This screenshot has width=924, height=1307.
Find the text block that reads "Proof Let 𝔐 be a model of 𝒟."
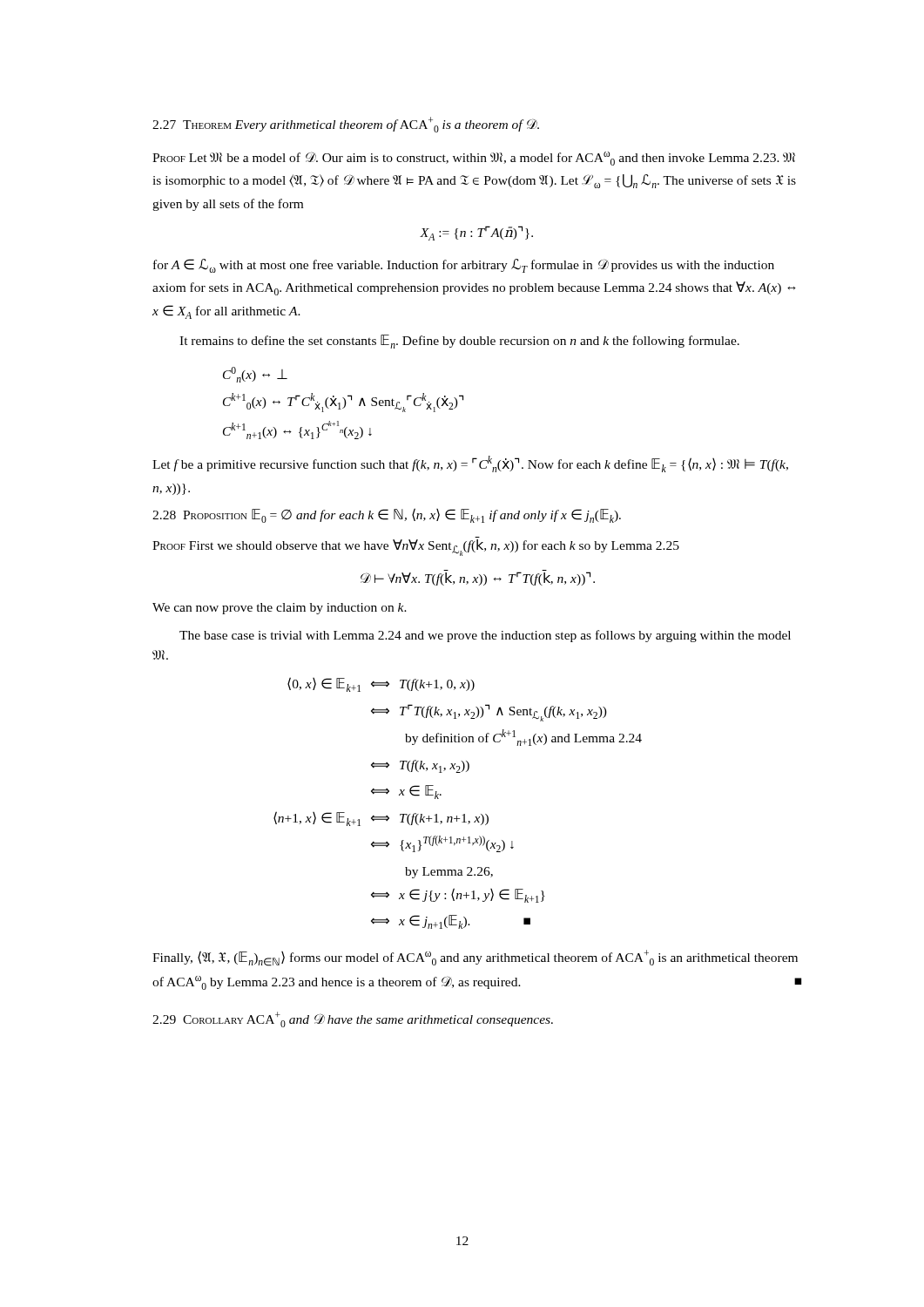(474, 179)
